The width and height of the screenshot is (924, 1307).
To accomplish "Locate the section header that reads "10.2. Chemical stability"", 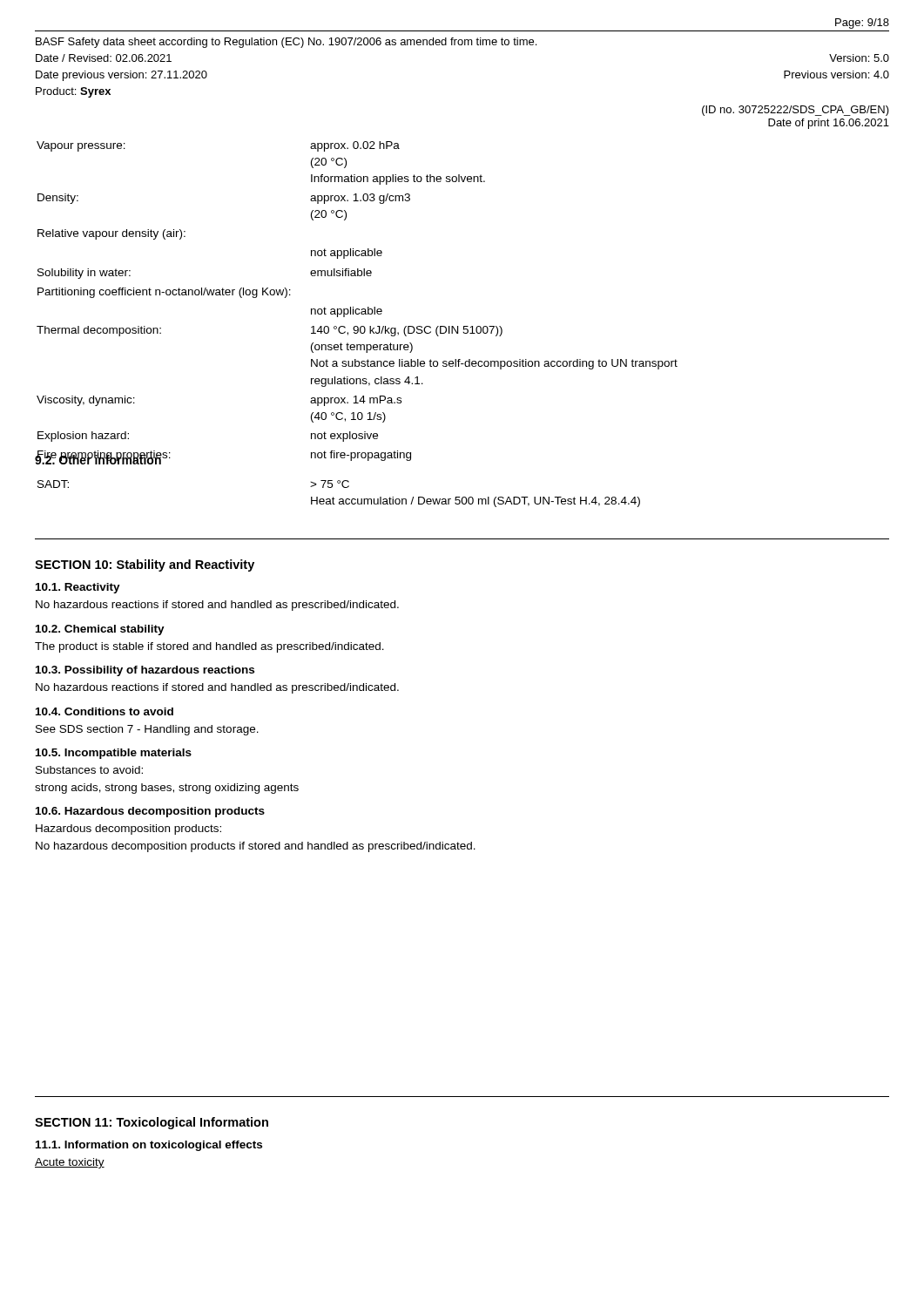I will coord(100,628).
